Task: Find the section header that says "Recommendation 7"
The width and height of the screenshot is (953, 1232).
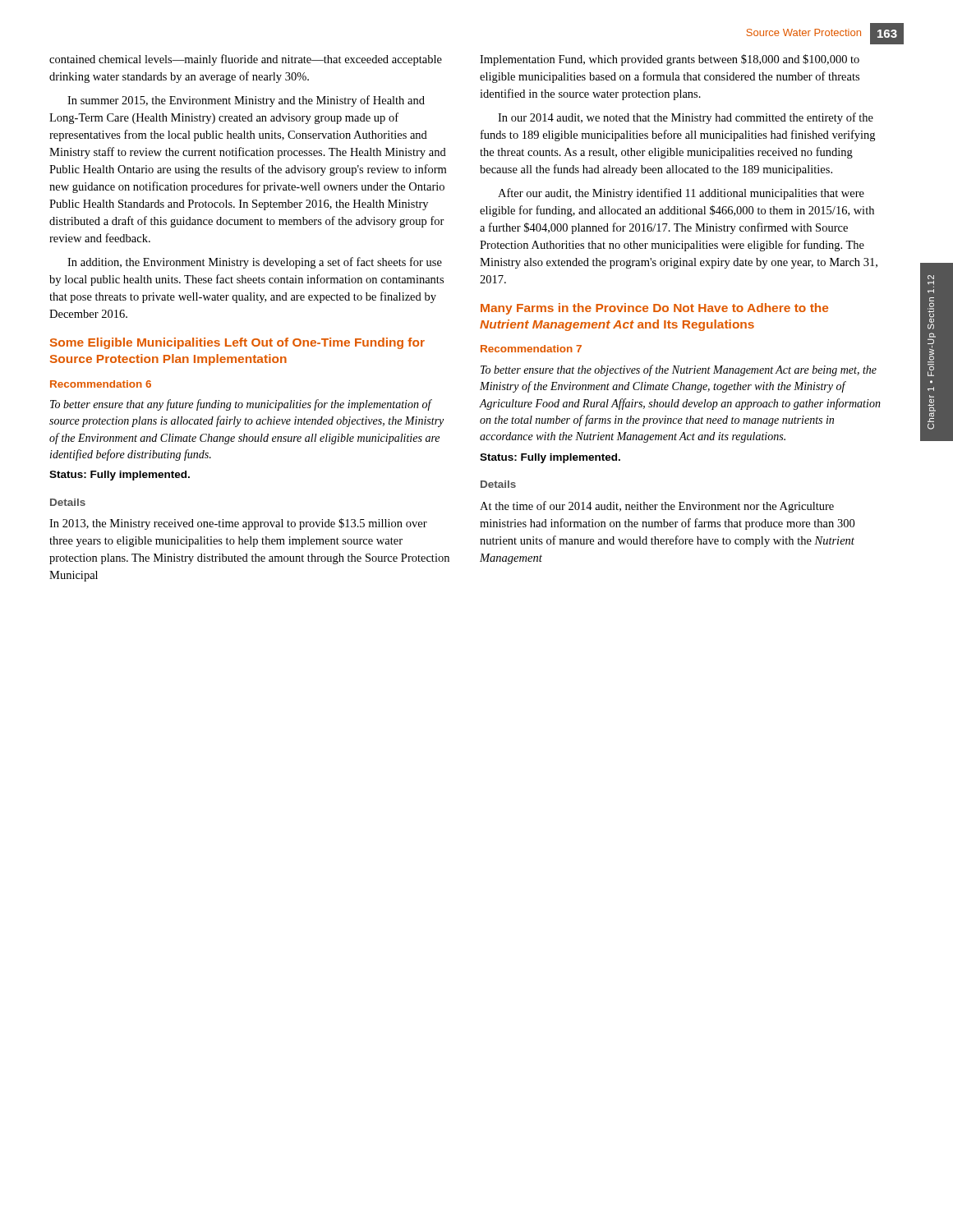Action: [x=531, y=349]
